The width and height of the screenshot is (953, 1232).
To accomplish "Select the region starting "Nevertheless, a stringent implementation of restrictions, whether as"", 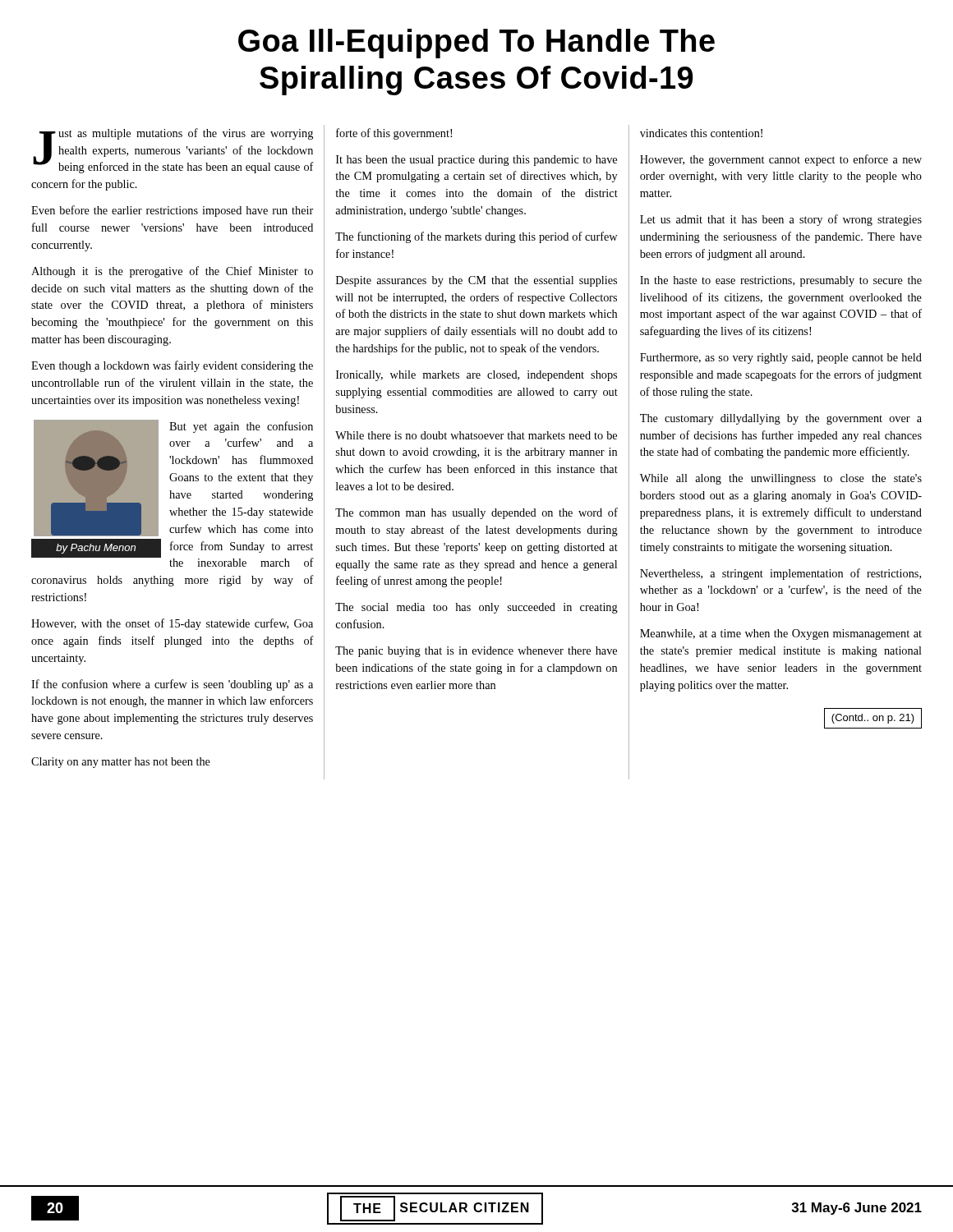I will click(x=781, y=590).
